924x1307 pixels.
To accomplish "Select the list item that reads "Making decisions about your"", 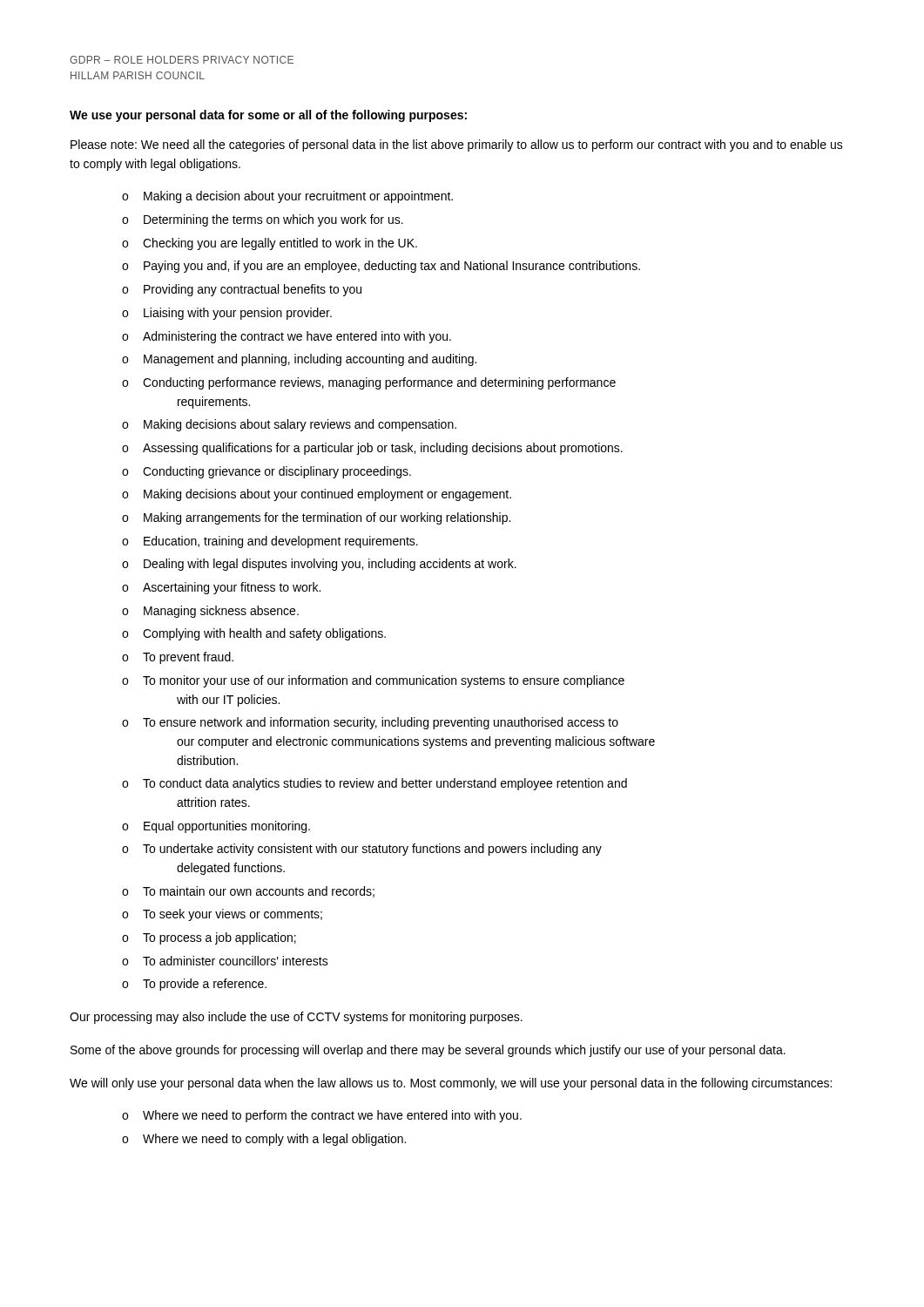I will pos(328,494).
